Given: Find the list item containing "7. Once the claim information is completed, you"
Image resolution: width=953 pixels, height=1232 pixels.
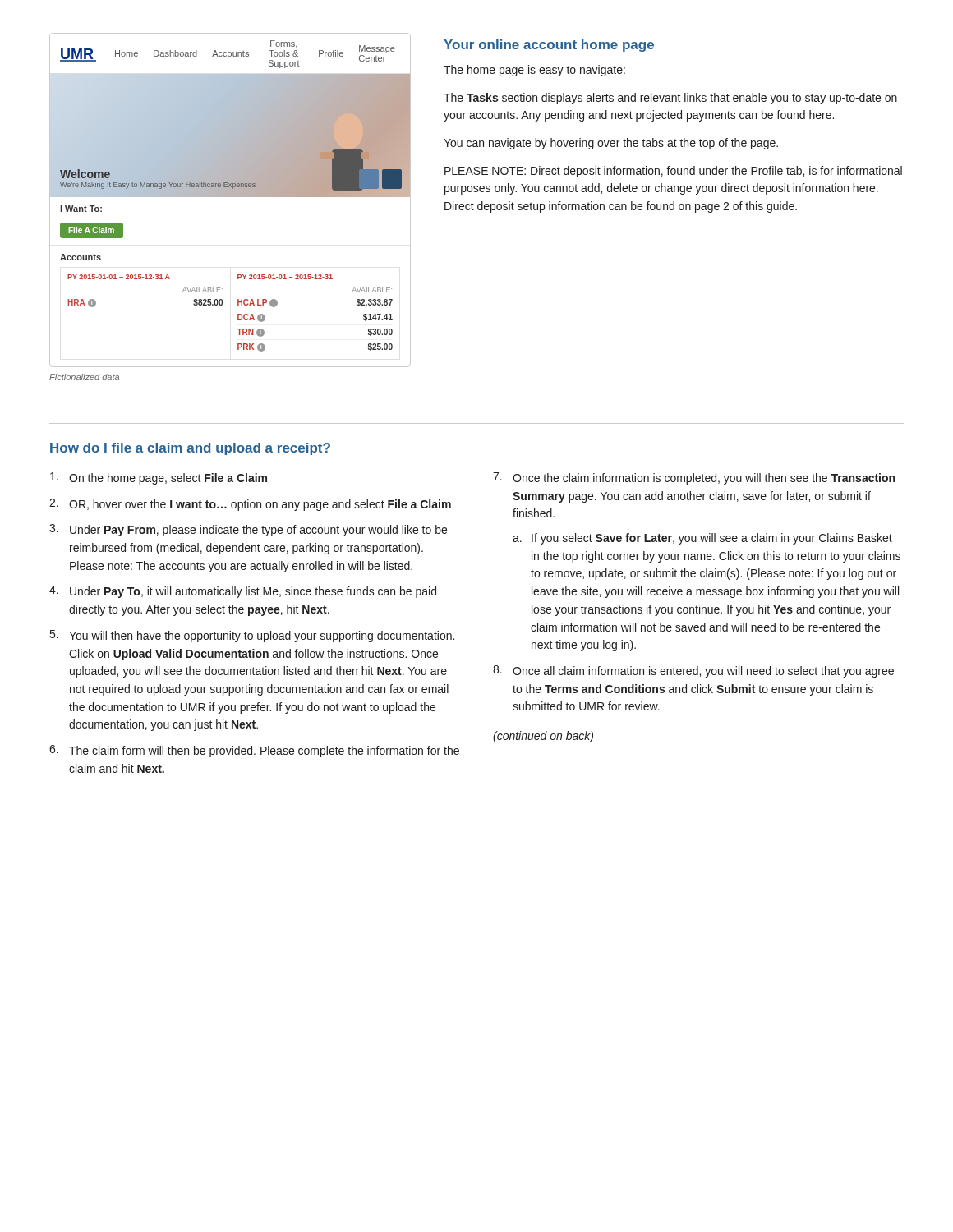Looking at the screenshot, I should pyautogui.click(x=698, y=562).
